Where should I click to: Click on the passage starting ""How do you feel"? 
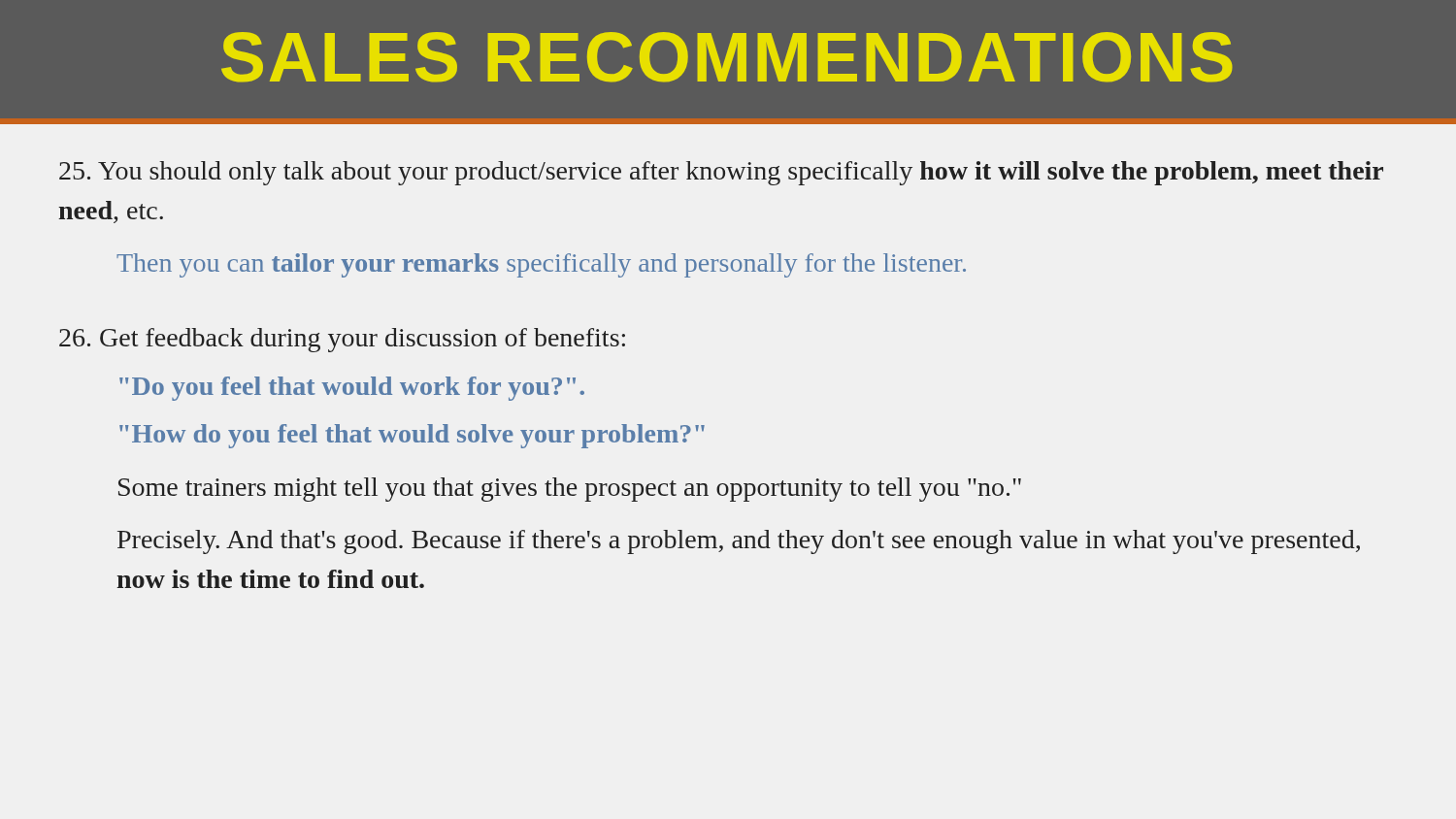click(412, 433)
